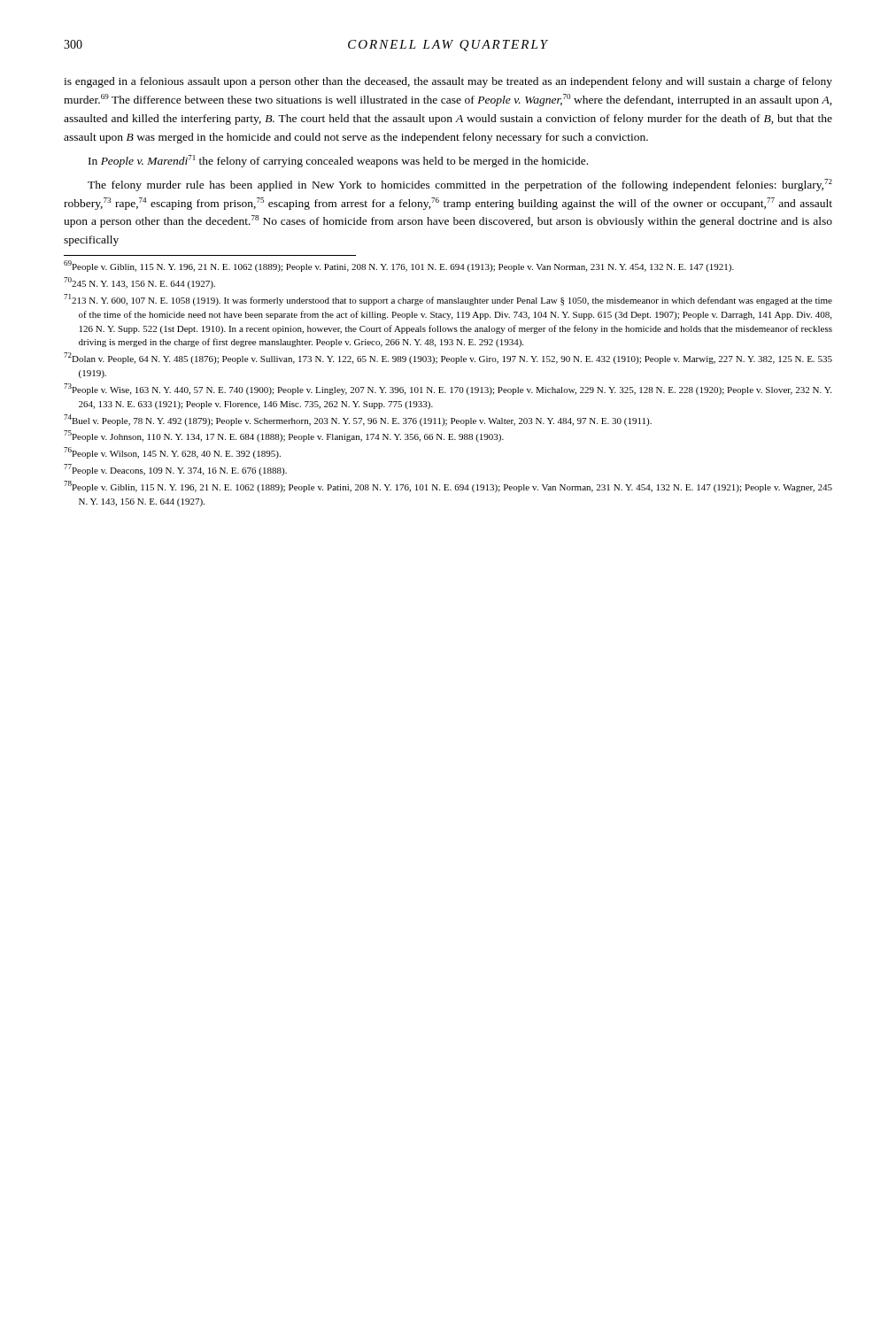Find the footnote with the text "77People v. Deacons, 109"
This screenshot has height=1328, width=896.
pos(175,470)
